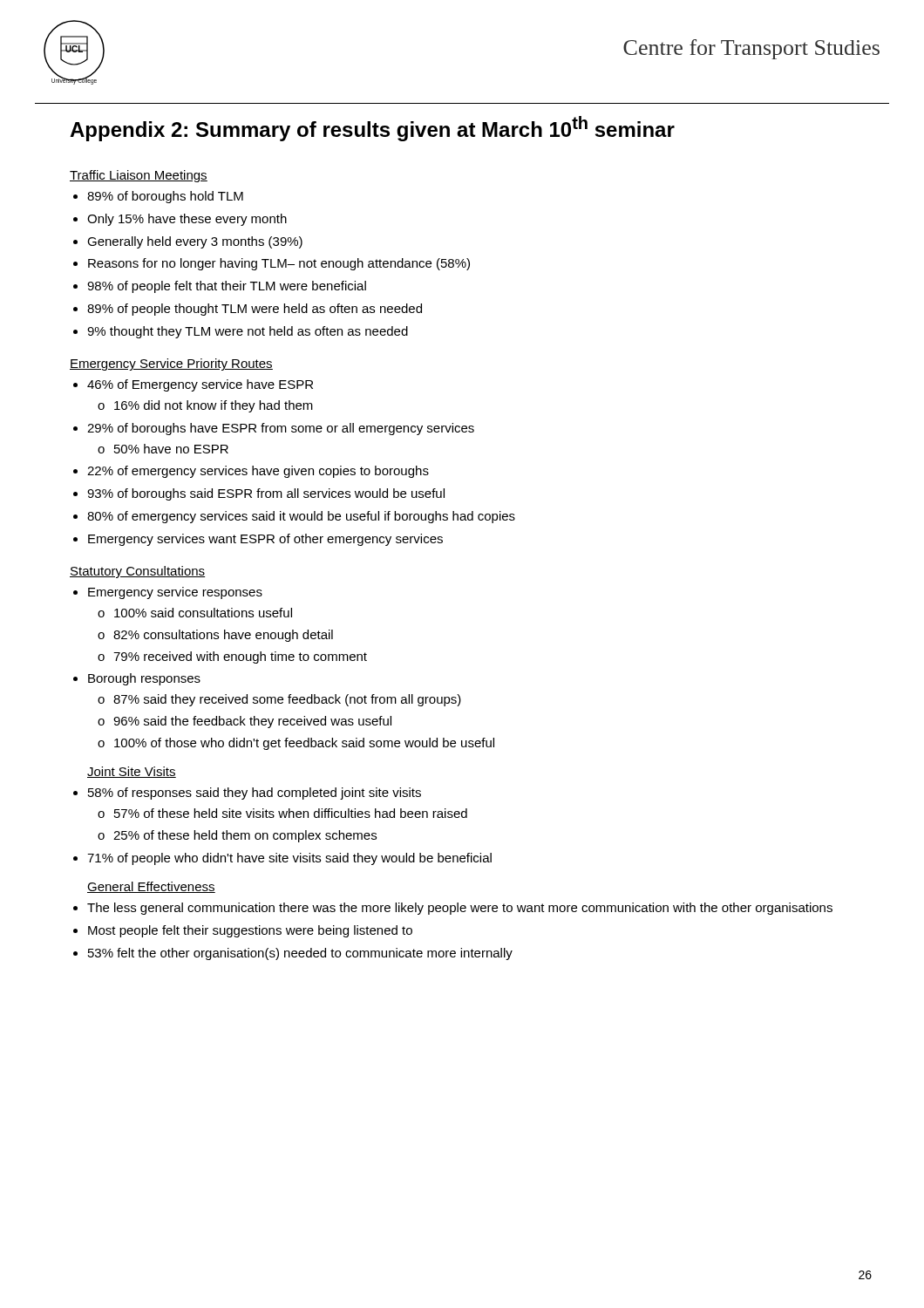
Task: Select the list item with the text "9% thought they TLM were not held"
Action: tap(248, 331)
